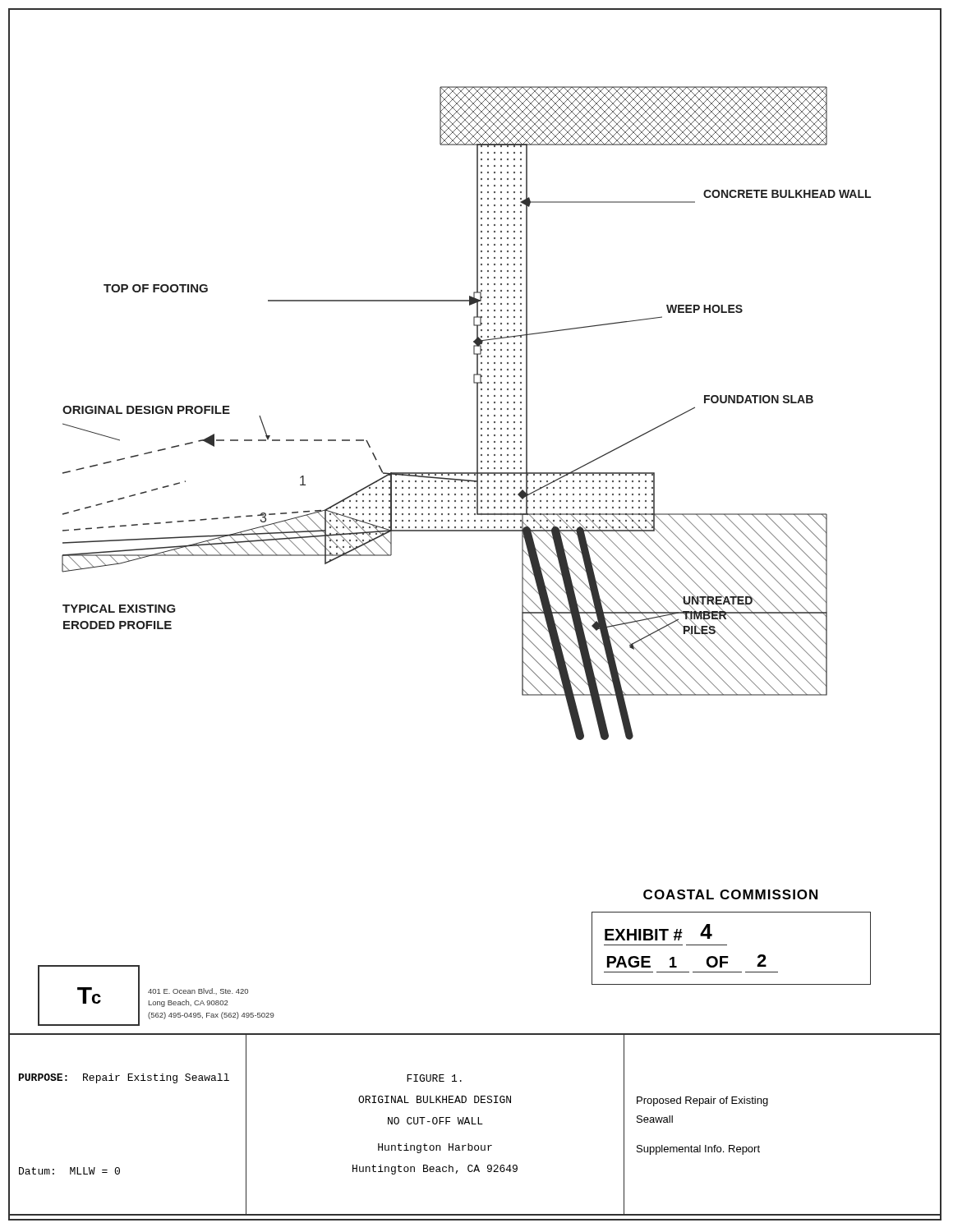
Task: Locate the engineering diagram
Action: [x=483, y=535]
